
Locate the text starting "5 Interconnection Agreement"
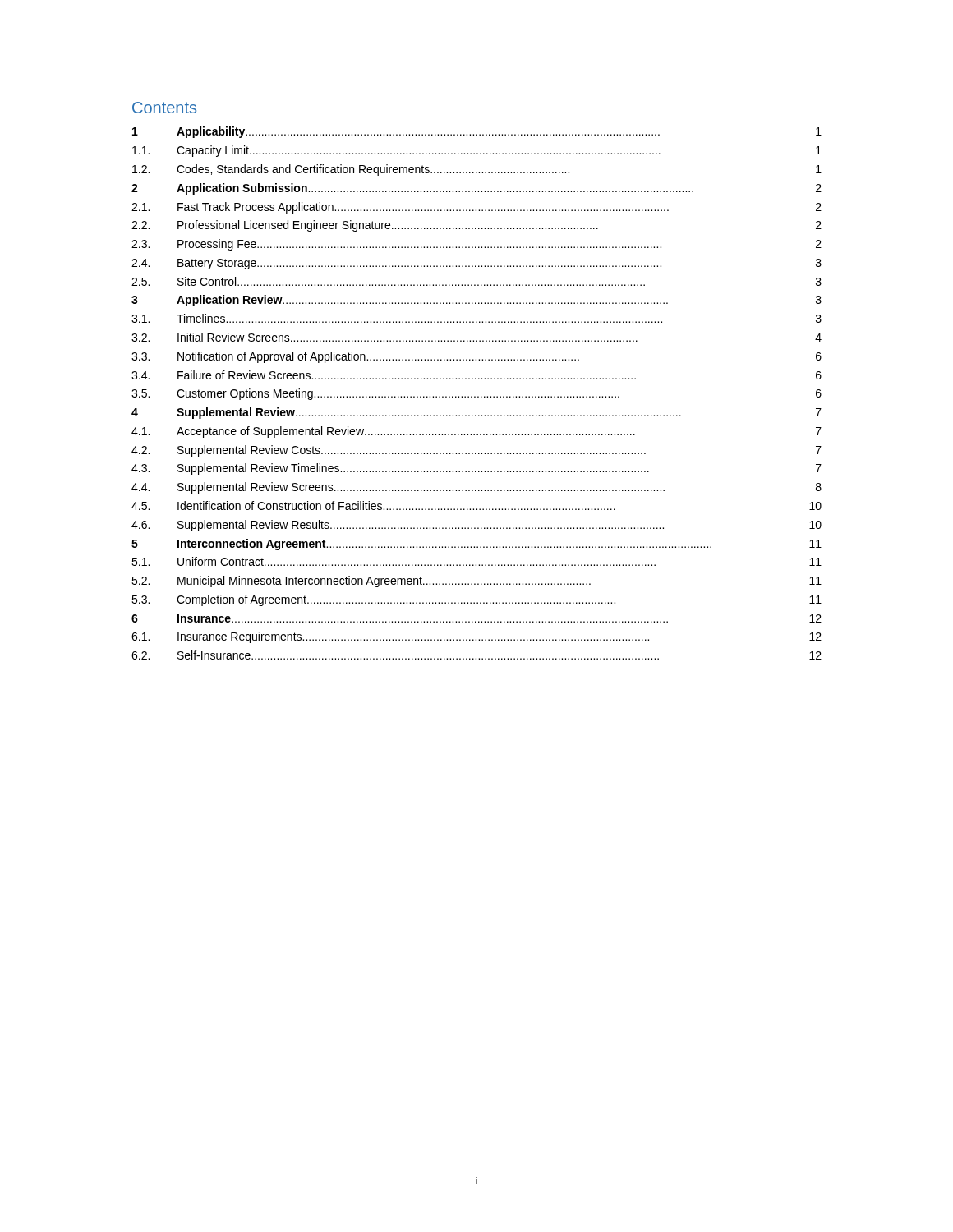476,543
